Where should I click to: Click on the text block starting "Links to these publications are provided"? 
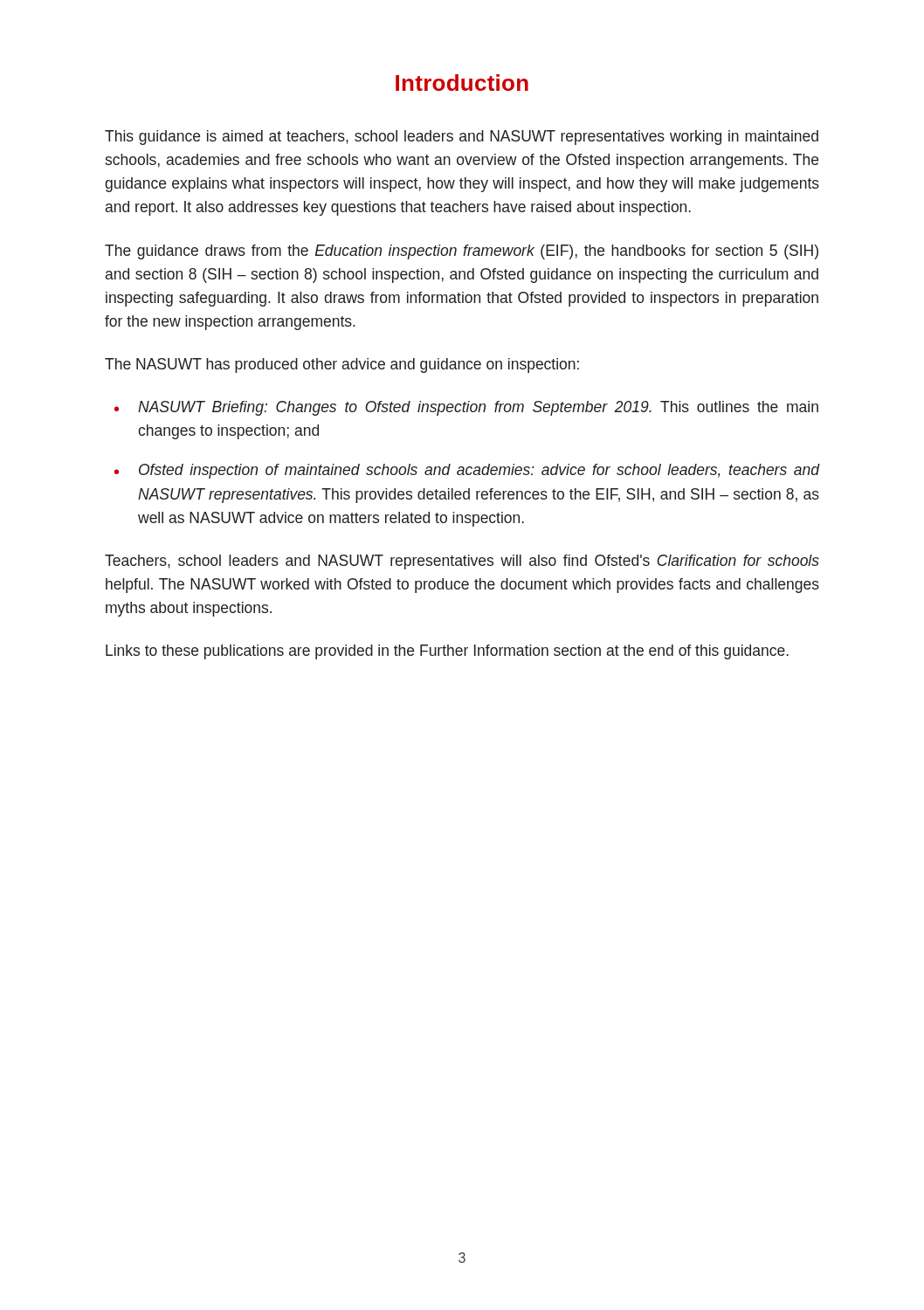pyautogui.click(x=447, y=651)
